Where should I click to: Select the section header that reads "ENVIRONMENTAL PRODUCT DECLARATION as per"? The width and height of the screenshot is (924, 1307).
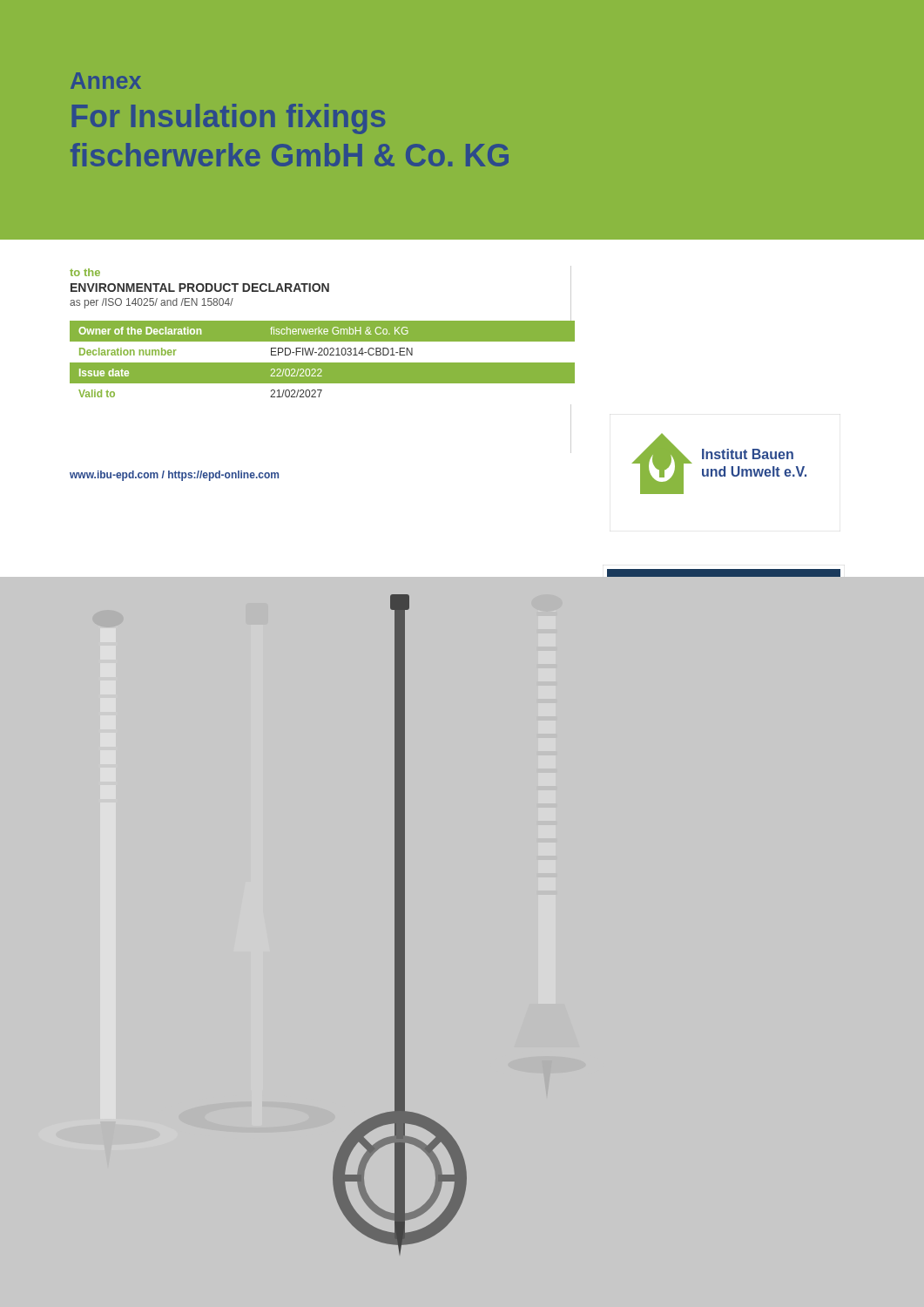[x=314, y=295]
